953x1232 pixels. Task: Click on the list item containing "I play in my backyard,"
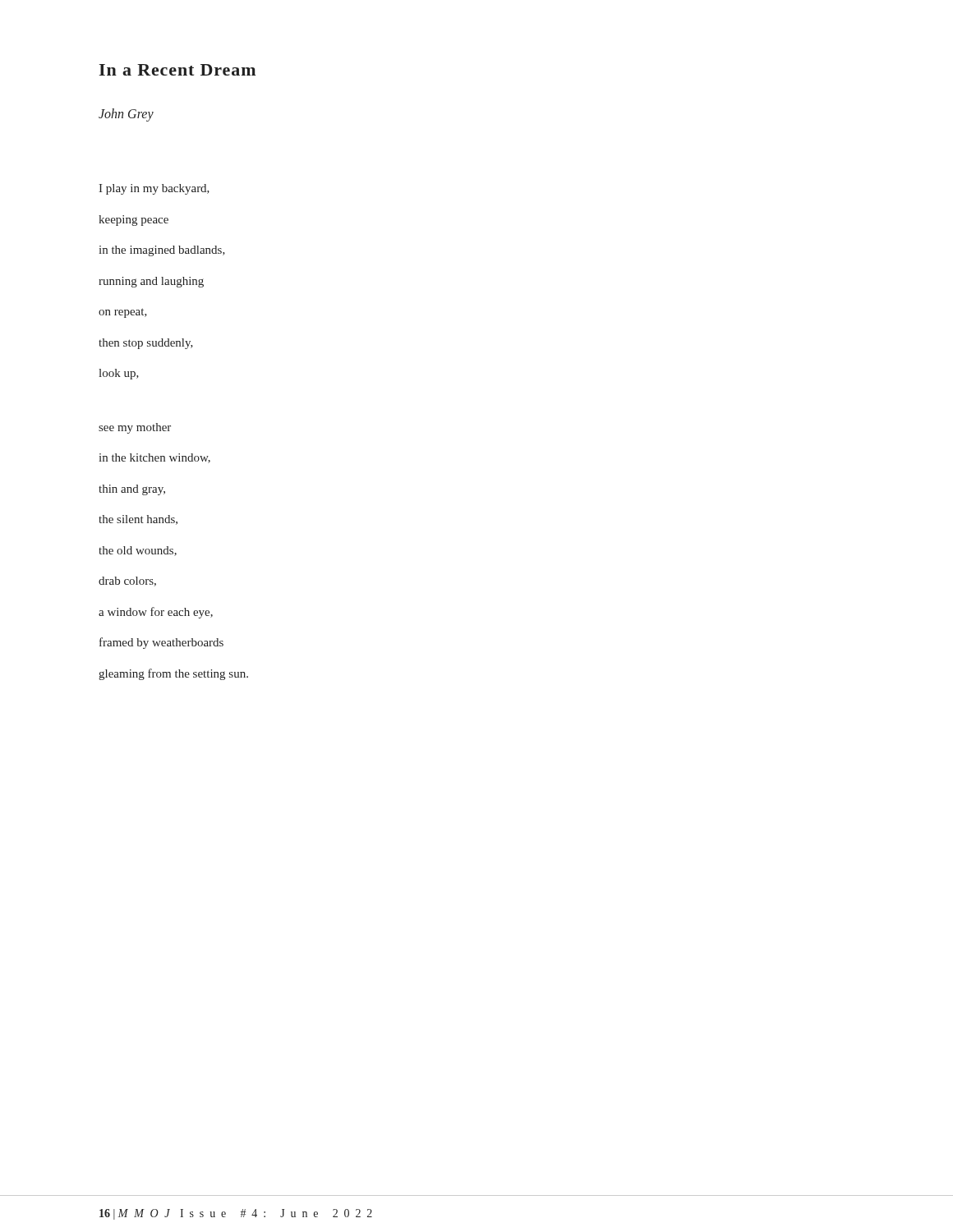point(154,188)
